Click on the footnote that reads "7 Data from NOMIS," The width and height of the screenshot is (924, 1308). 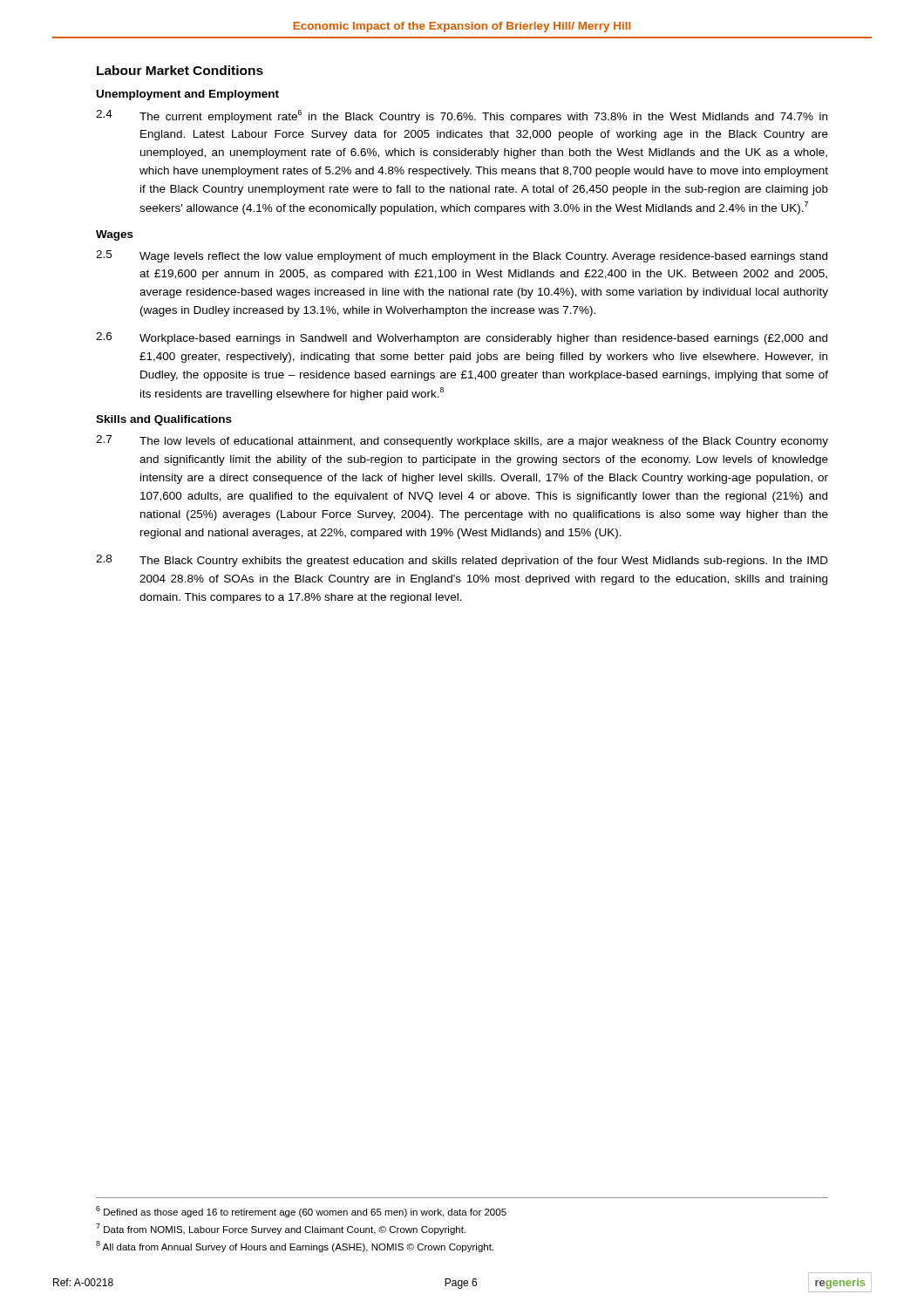[281, 1228]
